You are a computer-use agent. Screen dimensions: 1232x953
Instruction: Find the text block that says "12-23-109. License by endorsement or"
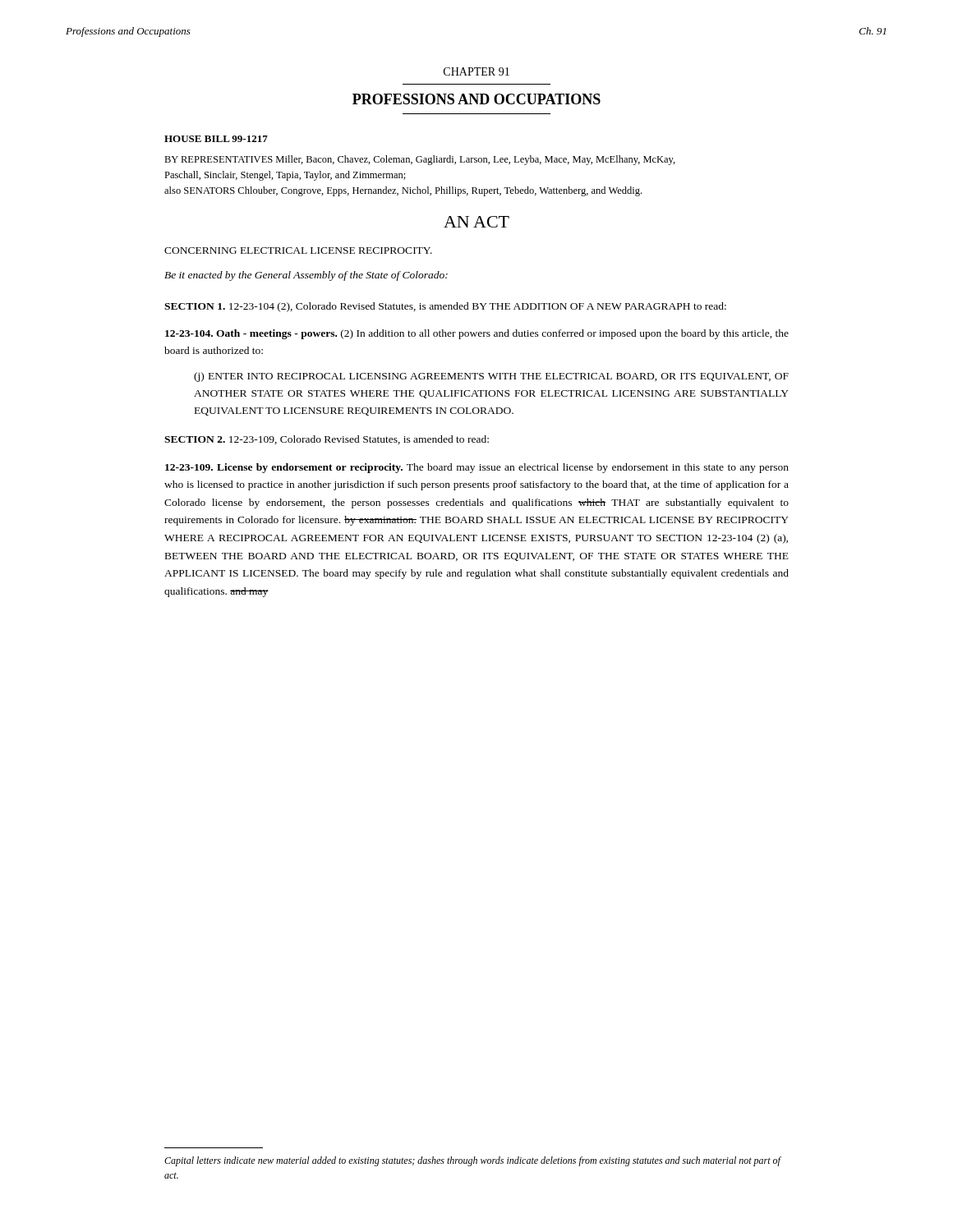476,529
